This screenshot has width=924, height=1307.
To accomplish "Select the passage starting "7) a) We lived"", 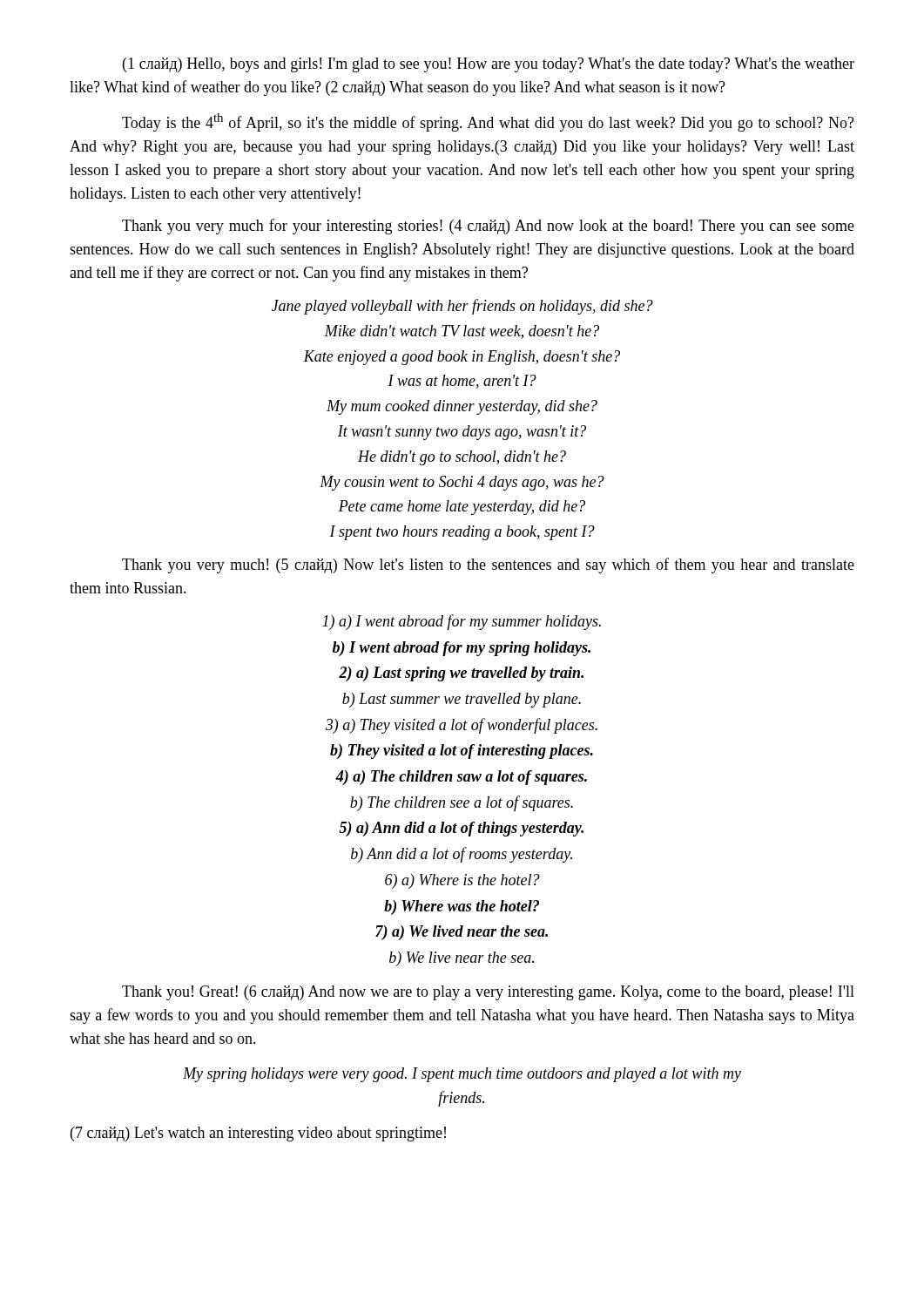I will tap(462, 932).
